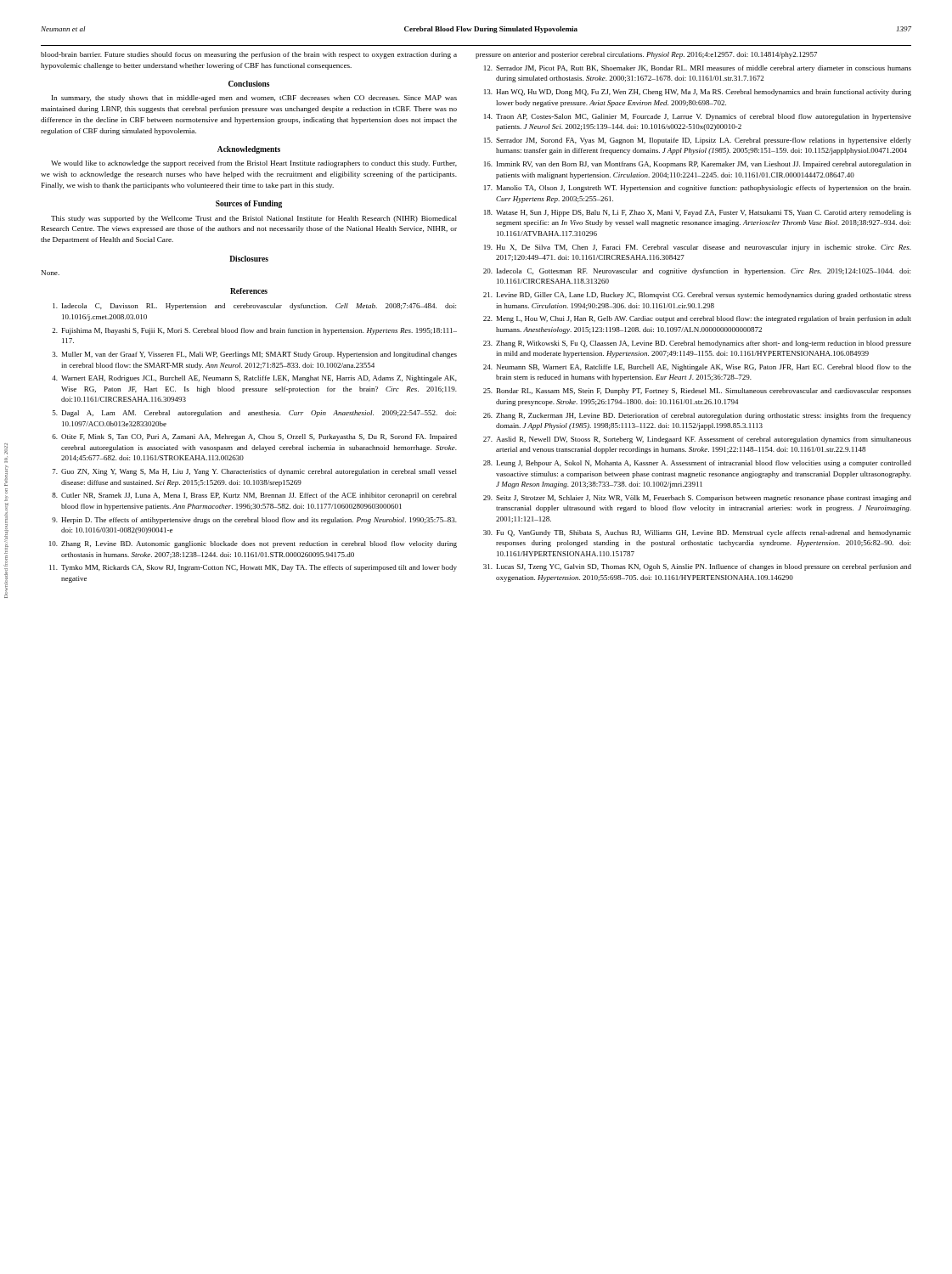Image resolution: width=952 pixels, height=1274 pixels.
Task: Select the block starting "23. Zhang R, Witkowski"
Action: coord(693,348)
